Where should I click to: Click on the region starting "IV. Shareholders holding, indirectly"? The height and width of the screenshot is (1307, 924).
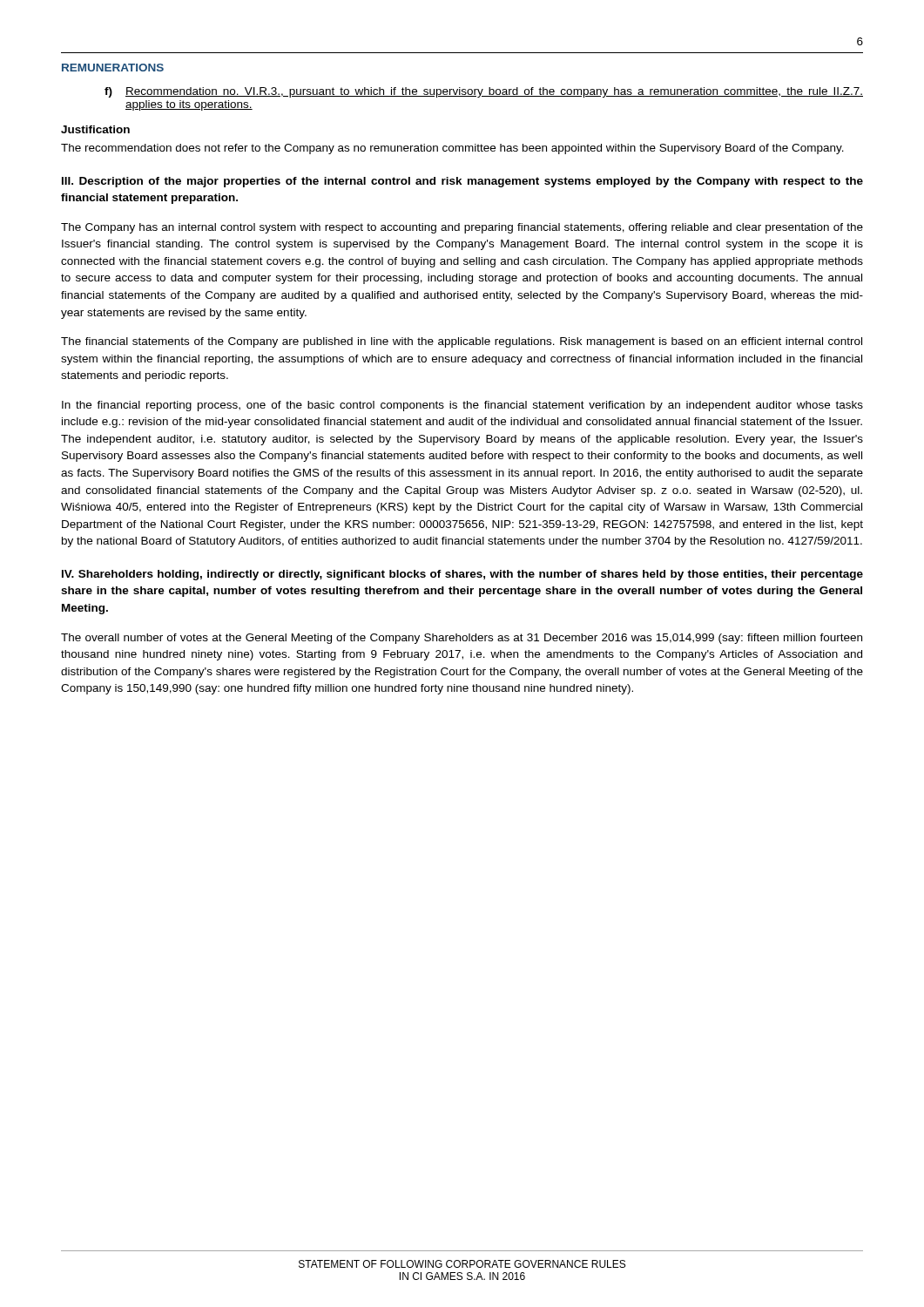pyautogui.click(x=462, y=591)
